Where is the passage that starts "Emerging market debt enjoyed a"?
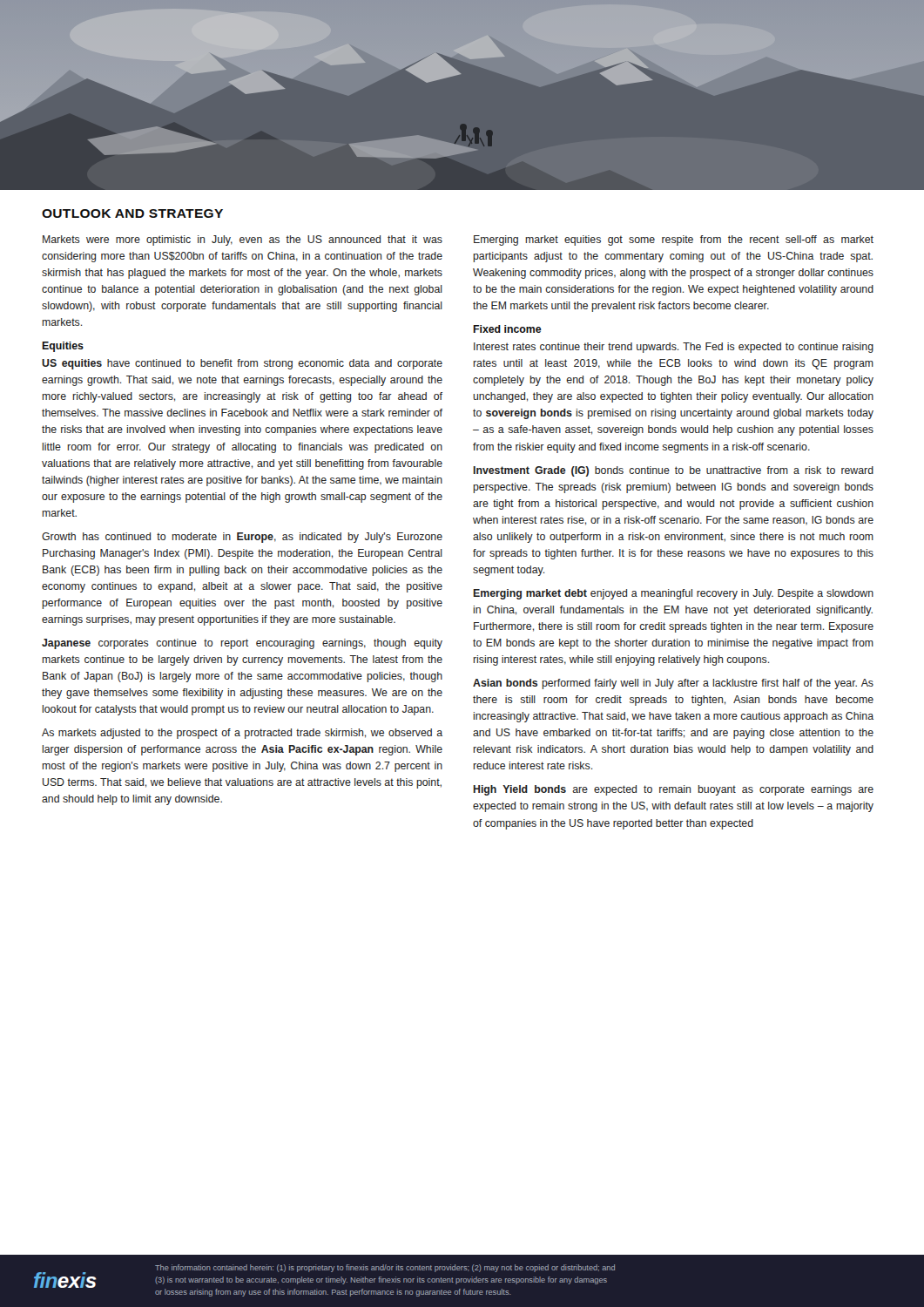 [673, 627]
